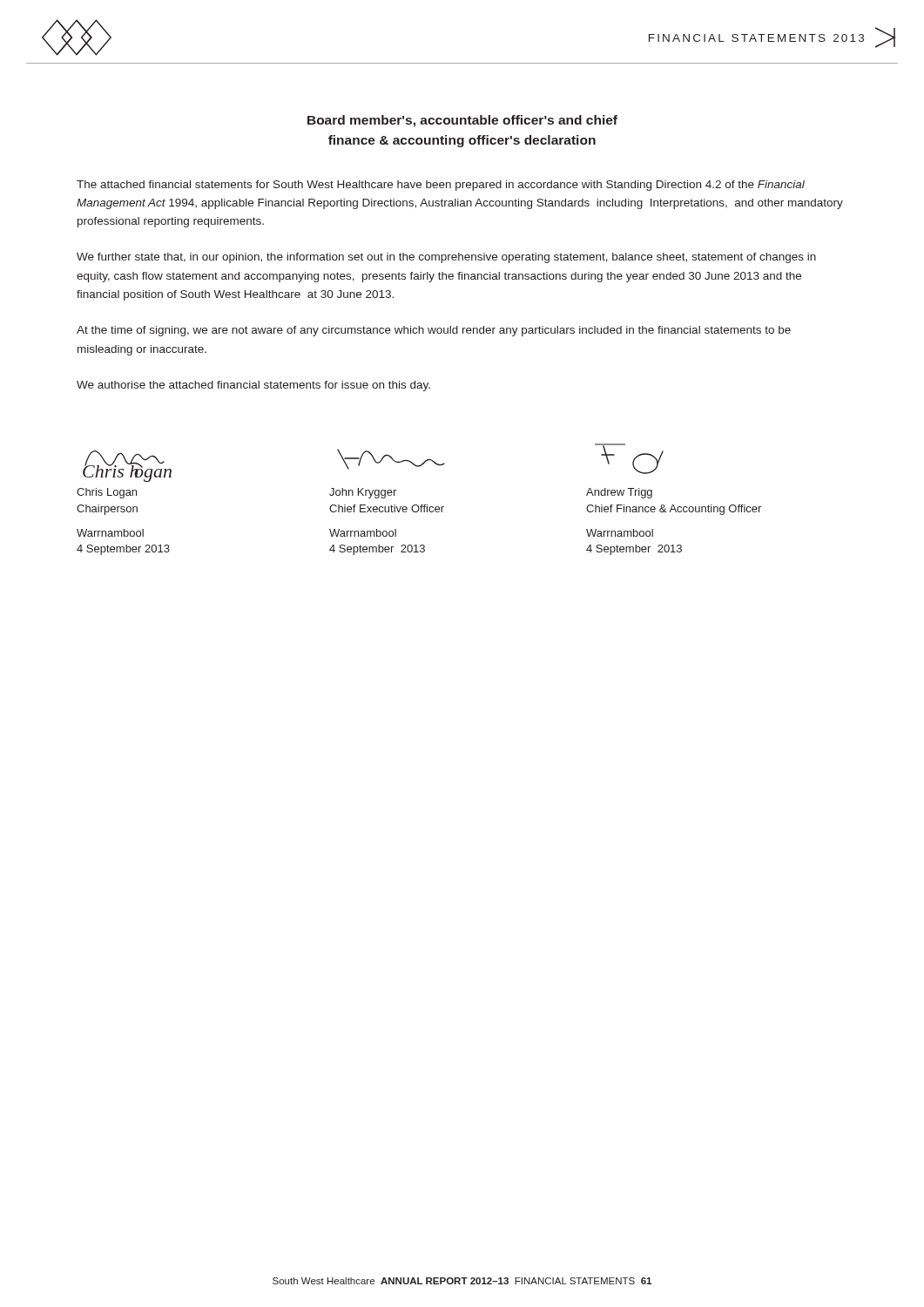Screen dimensions: 1307x924
Task: Find the text block with the text "At the time of signing, we"
Action: (x=434, y=339)
